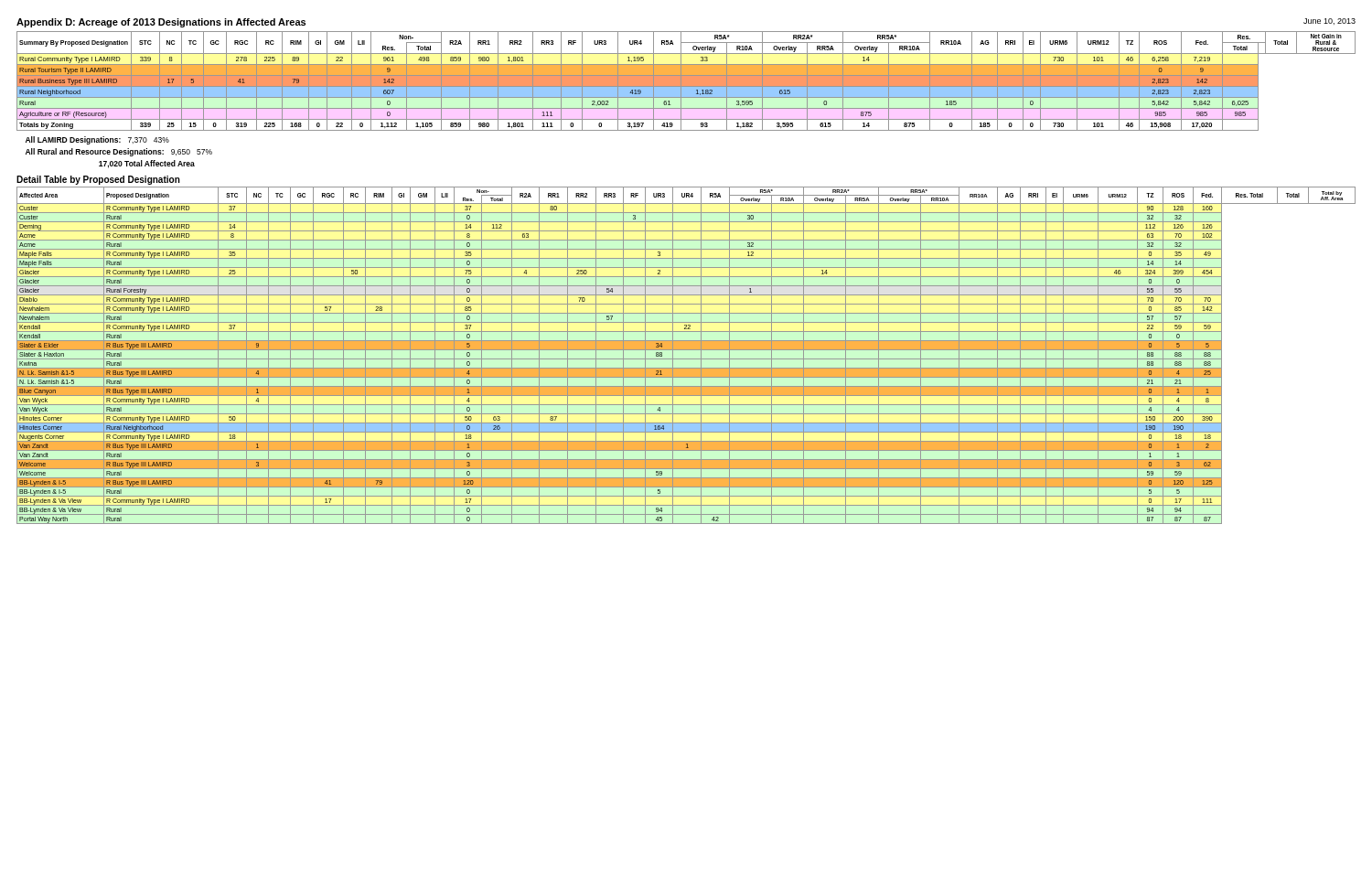
Task: Find the title on this page that starts "Appendix D: Acreage of 2013 Designations in"
Action: point(161,22)
